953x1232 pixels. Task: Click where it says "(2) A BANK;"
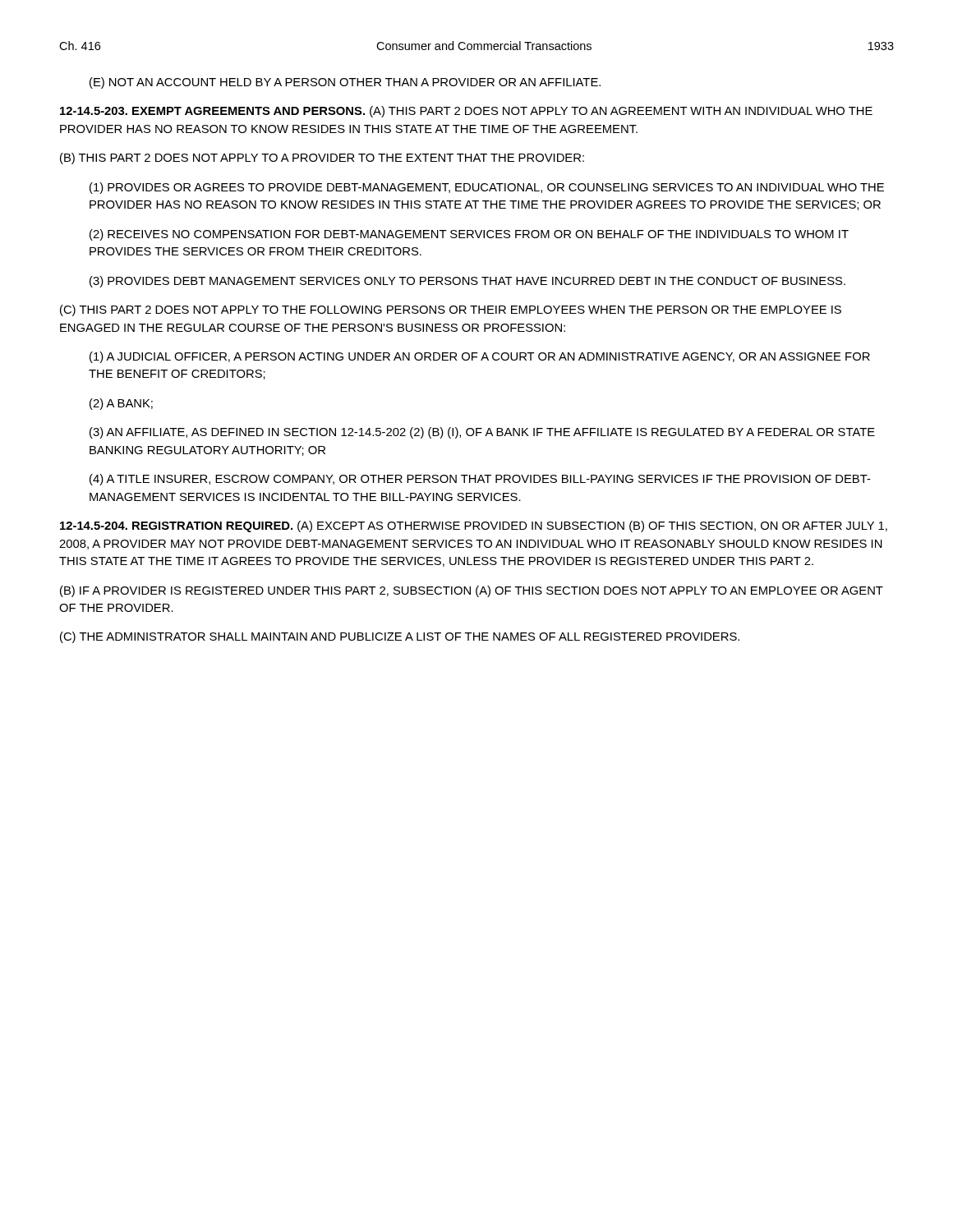(x=121, y=403)
